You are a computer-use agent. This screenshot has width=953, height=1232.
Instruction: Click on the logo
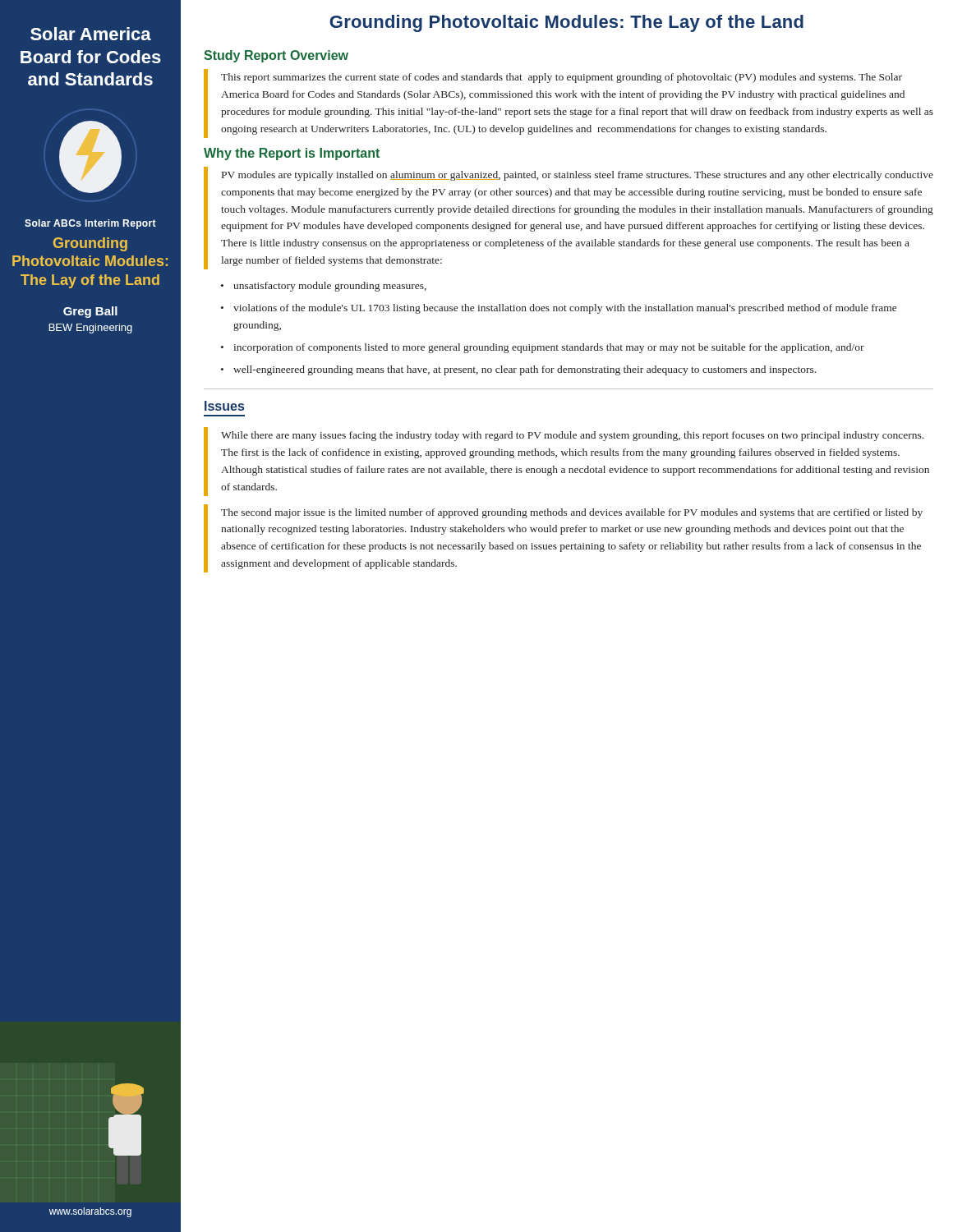coord(90,155)
